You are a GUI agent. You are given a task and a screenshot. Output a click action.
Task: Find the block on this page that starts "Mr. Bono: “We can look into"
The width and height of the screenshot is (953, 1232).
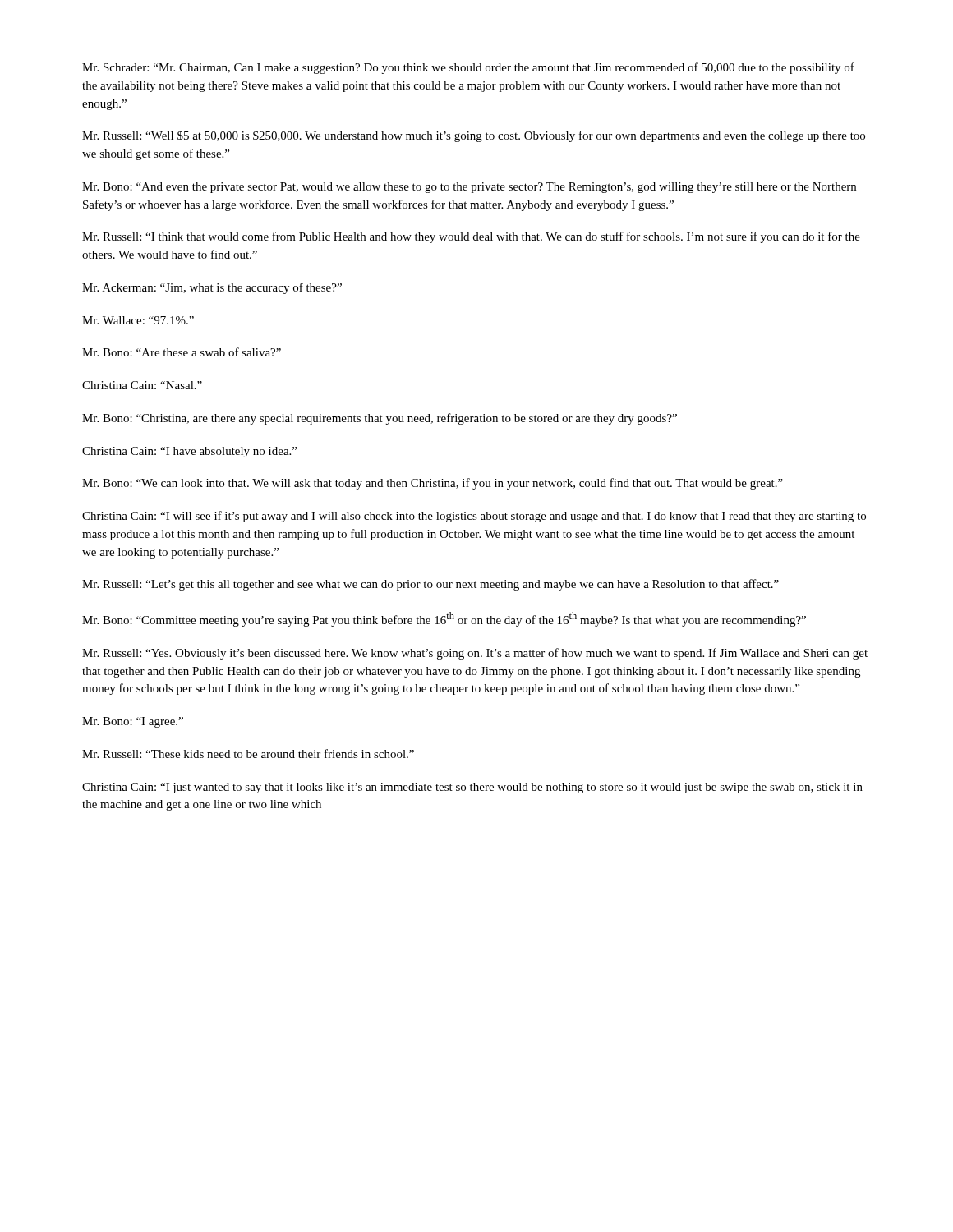tap(433, 483)
